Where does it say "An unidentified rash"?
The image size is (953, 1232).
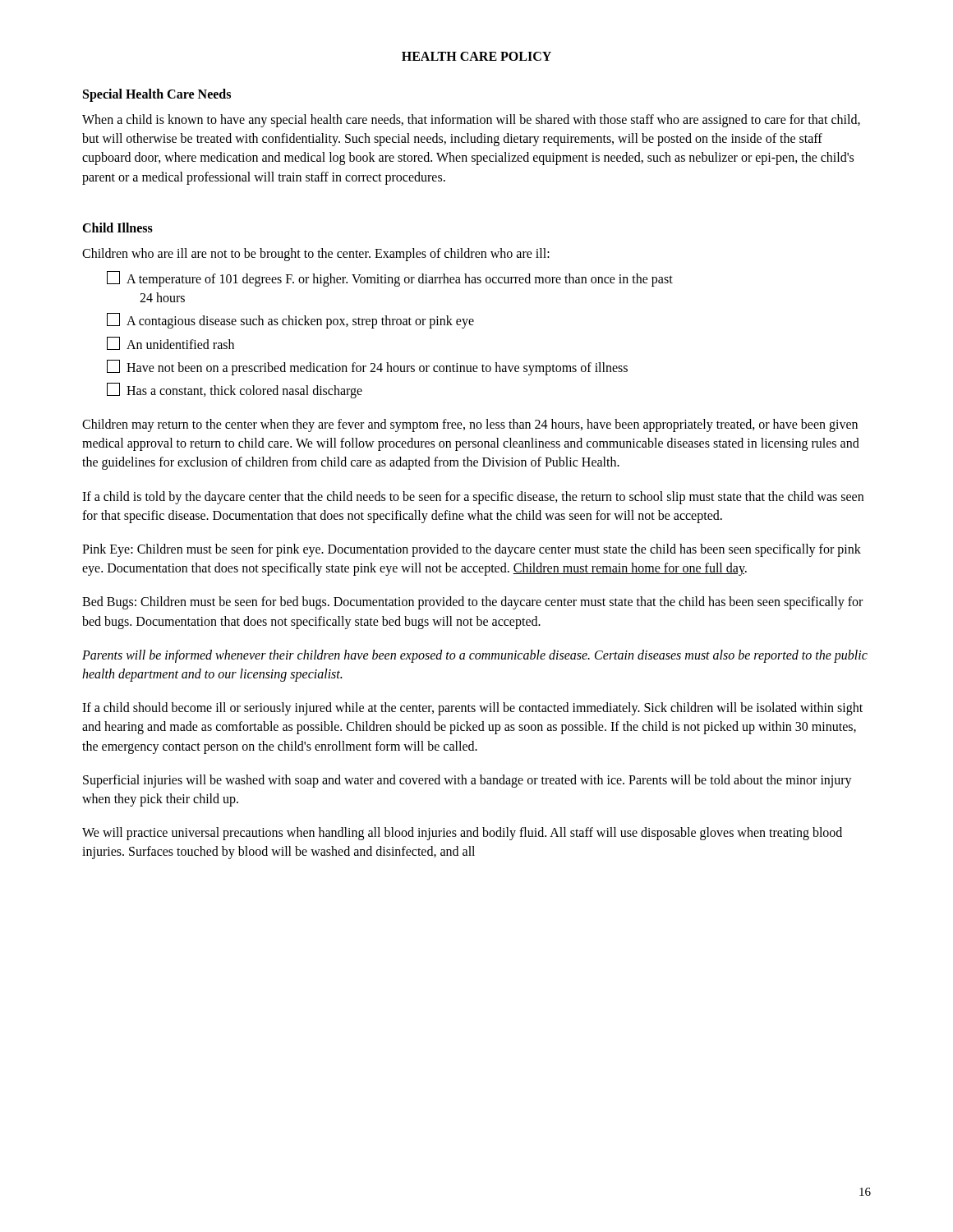coord(171,344)
